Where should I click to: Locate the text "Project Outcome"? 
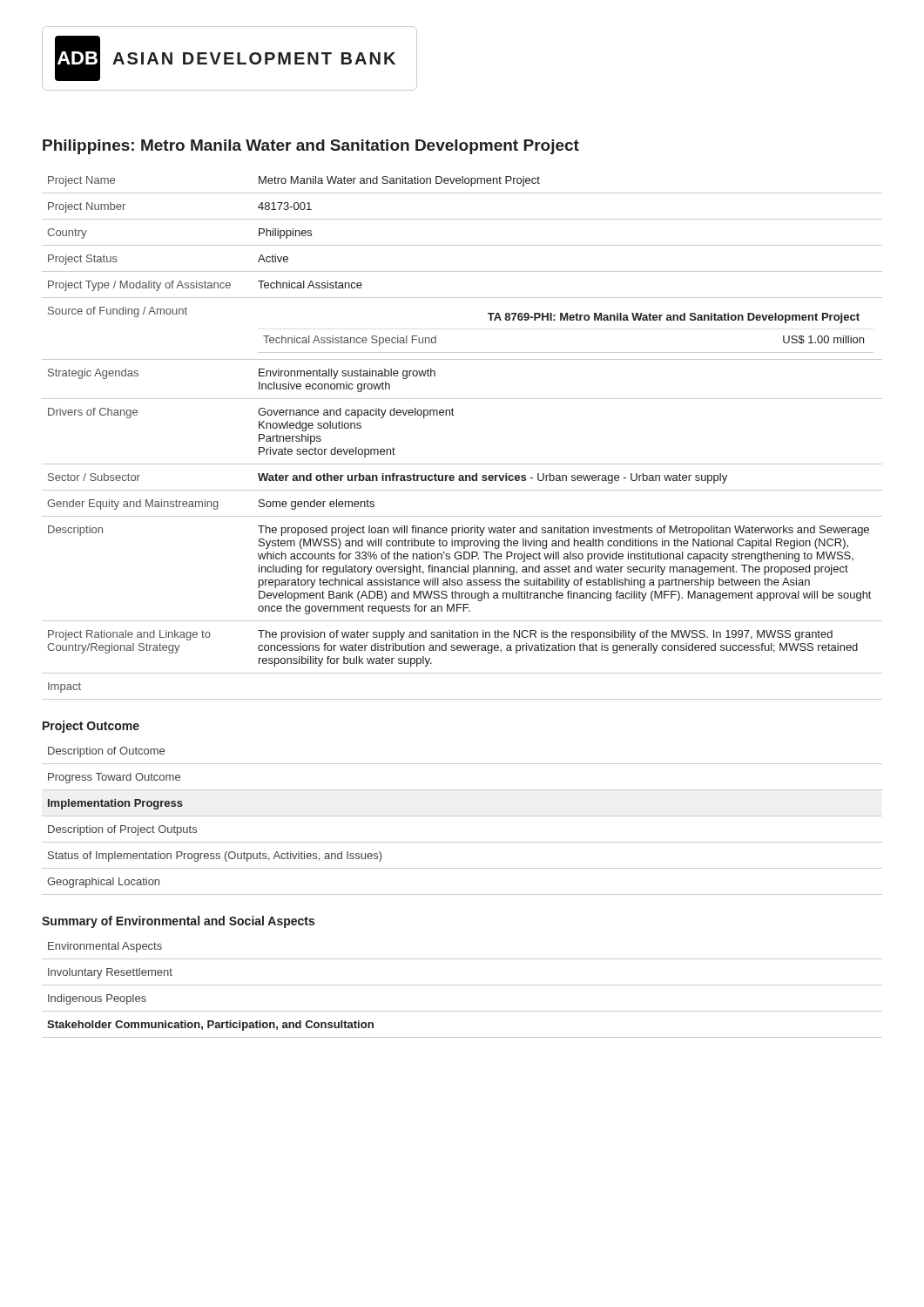point(91,726)
